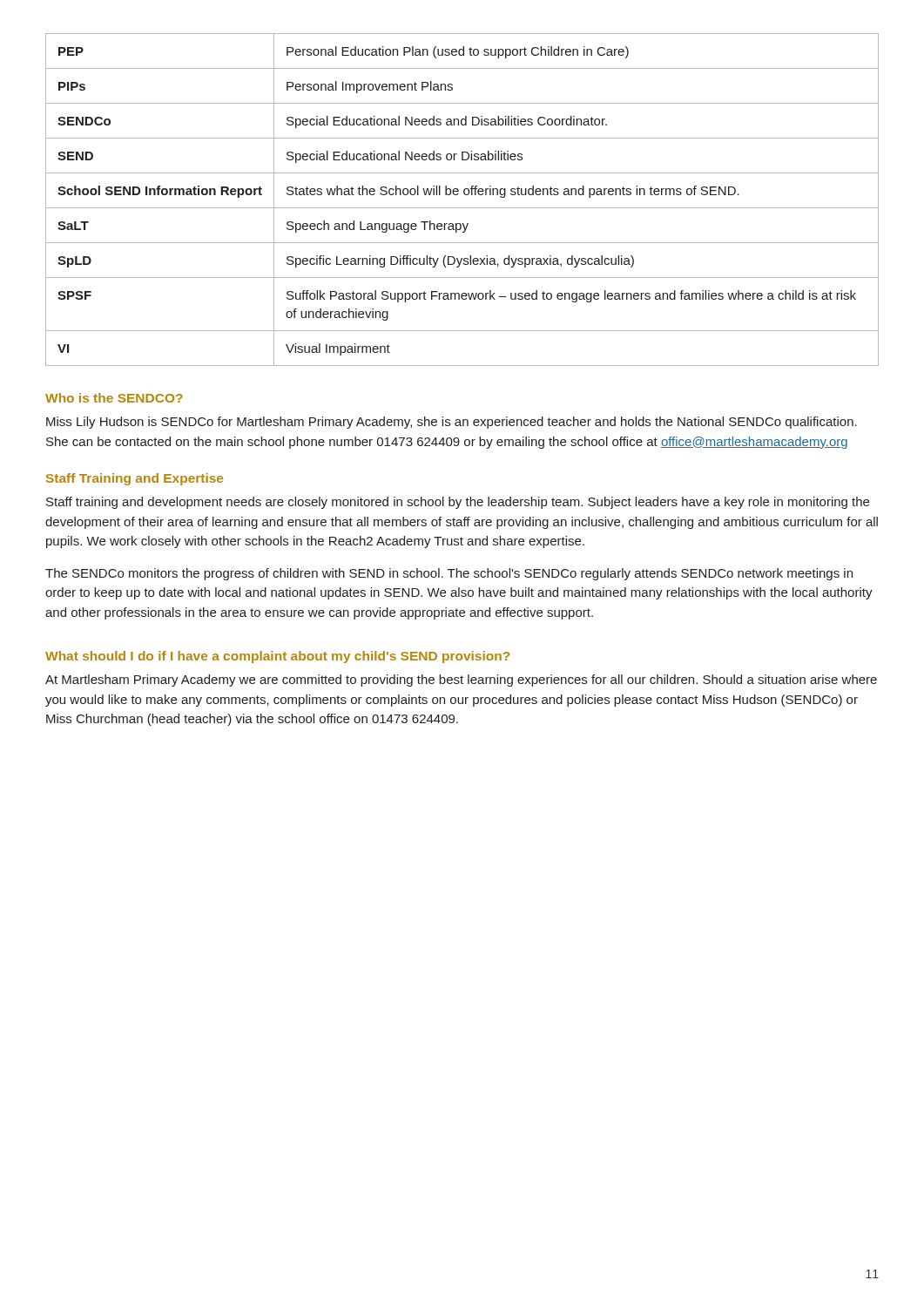Viewport: 924px width, 1307px height.
Task: Point to the region starting "Miss Lily Hudson is SENDCo for Martlesham Primary"
Action: coord(451,431)
